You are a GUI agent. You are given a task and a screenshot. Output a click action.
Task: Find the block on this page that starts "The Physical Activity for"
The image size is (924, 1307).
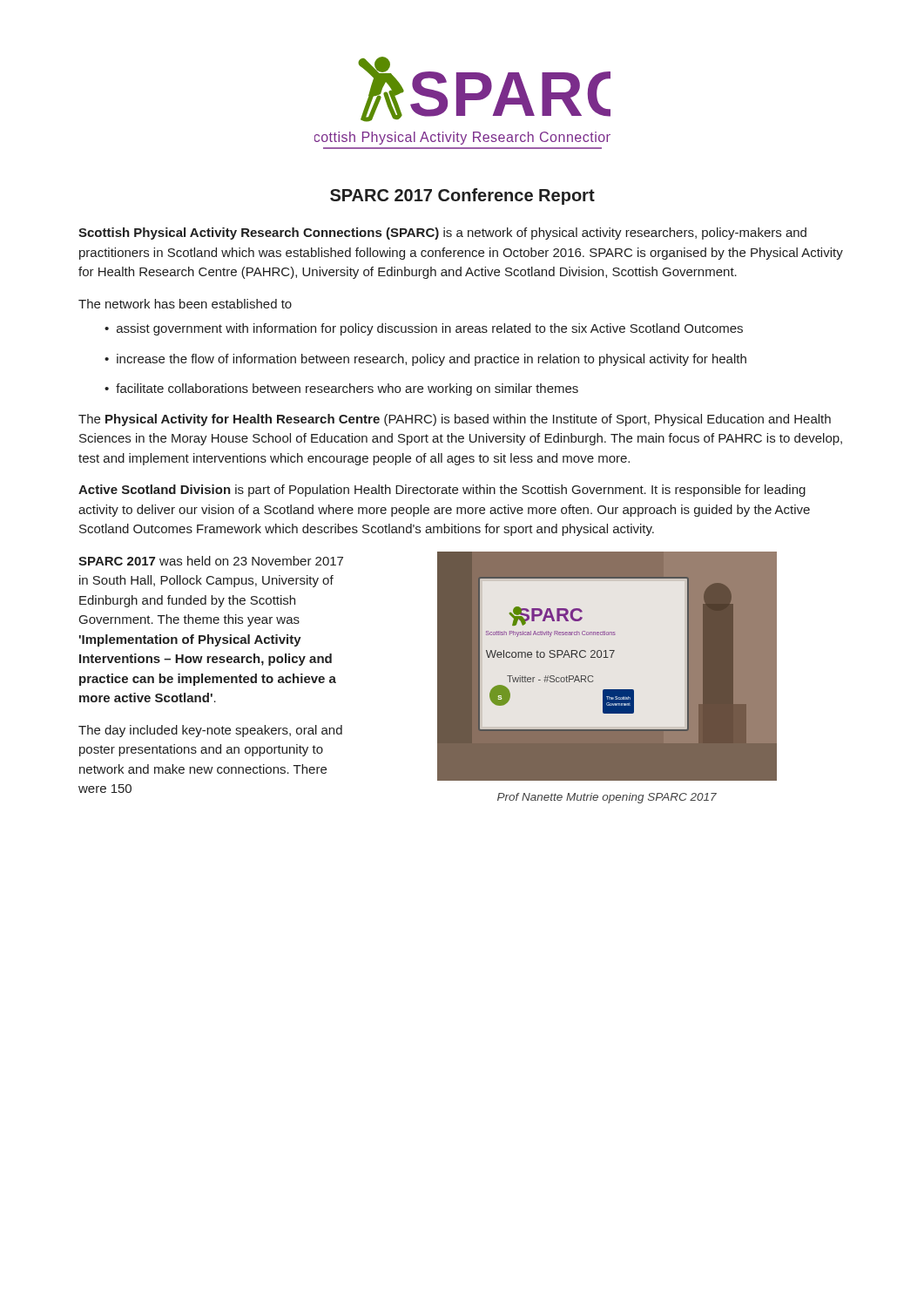[461, 438]
